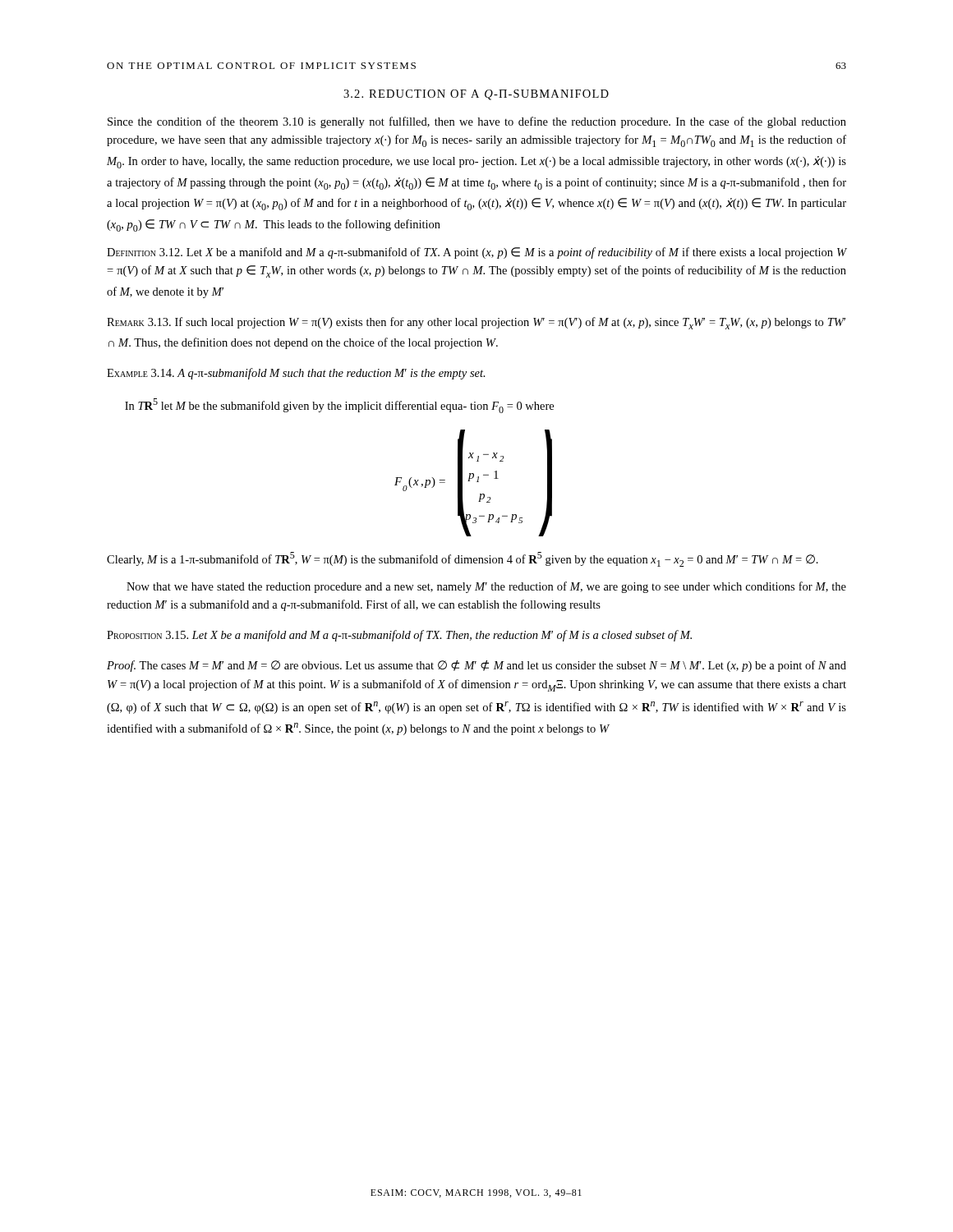The width and height of the screenshot is (953, 1232).
Task: Locate the text block containing "Remark 3.13. If such local projection W"
Action: [476, 332]
